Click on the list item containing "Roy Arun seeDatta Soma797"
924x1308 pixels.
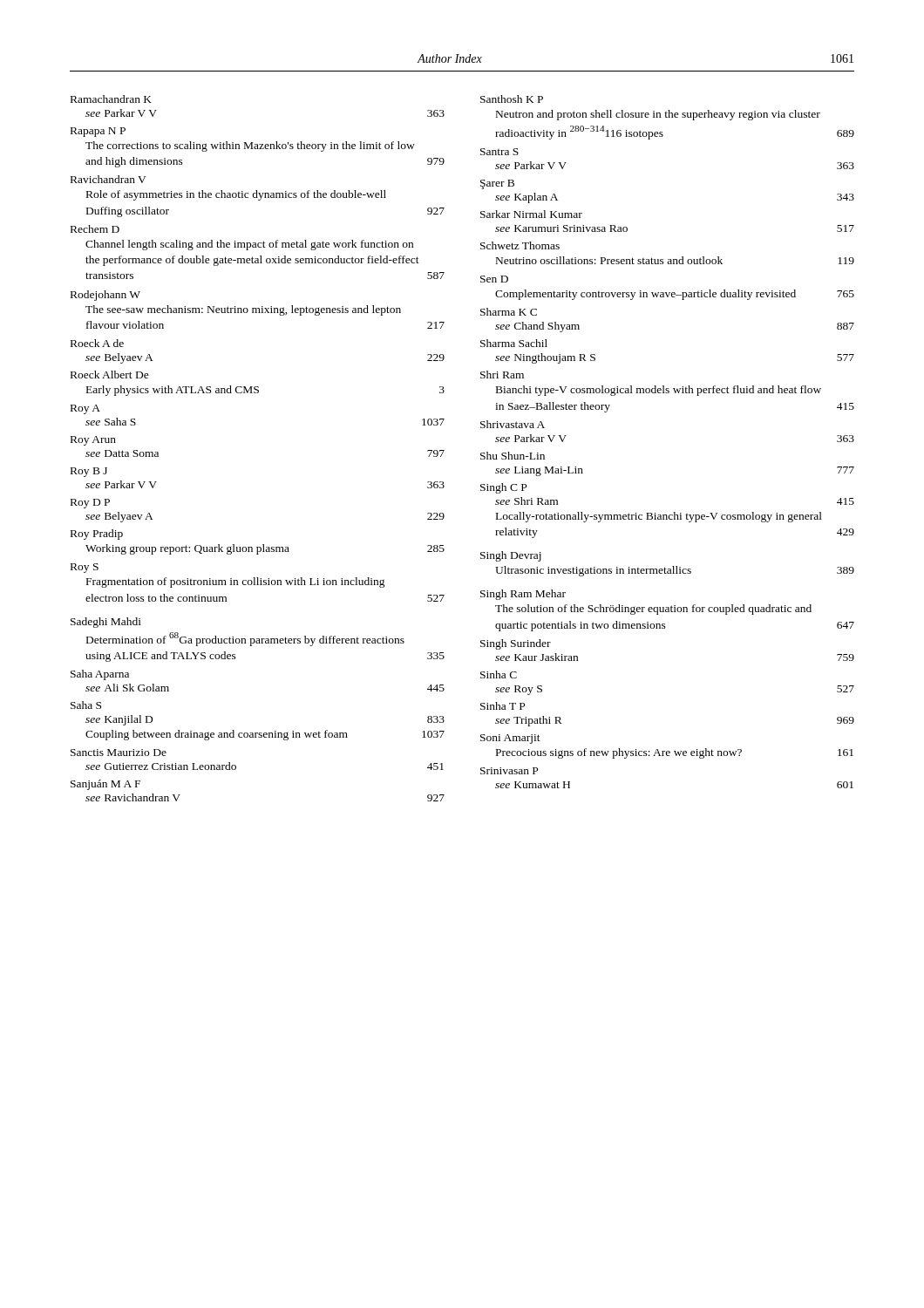pyautogui.click(x=93, y=441)
